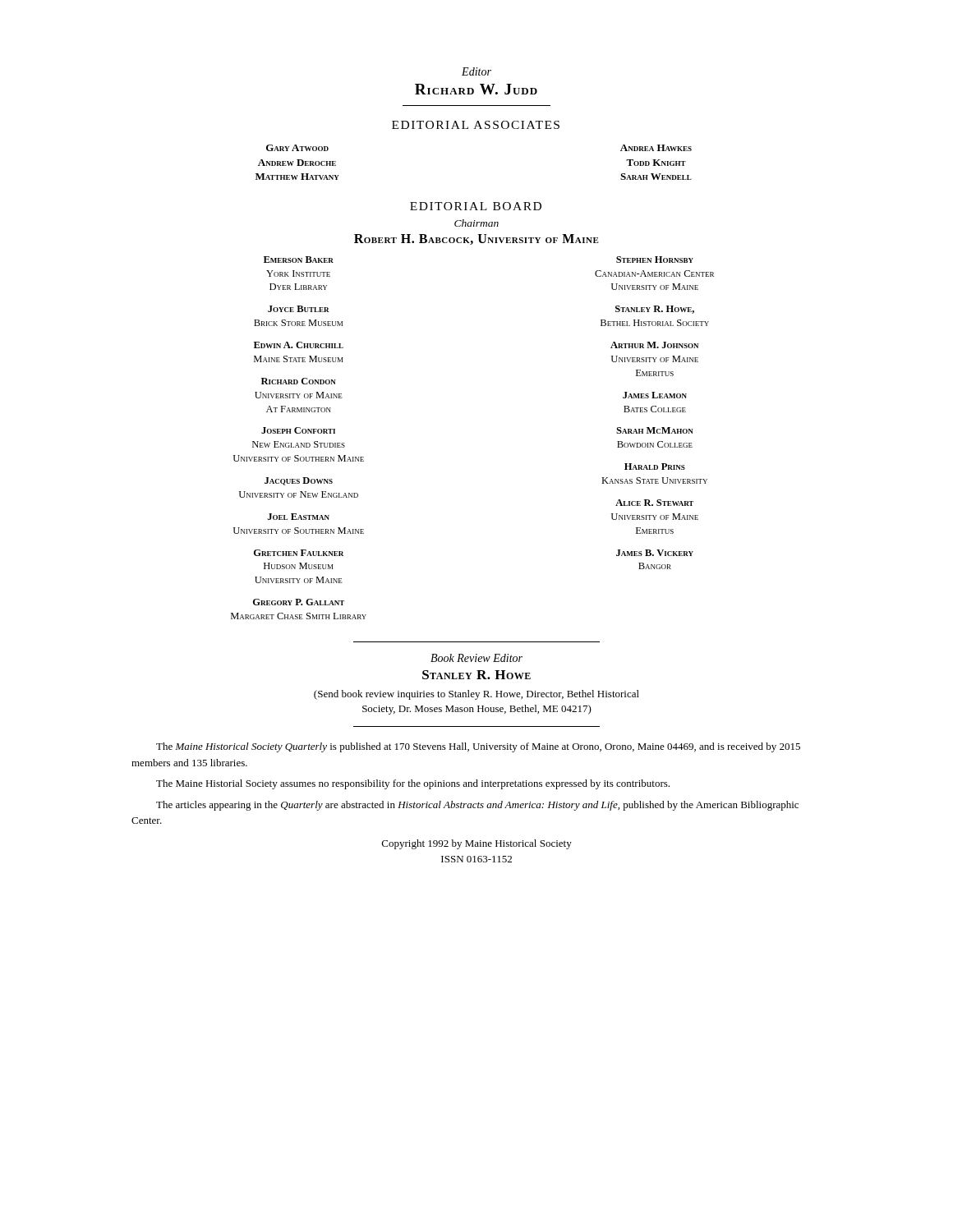953x1232 pixels.
Task: Find the passage starting "Copyright 1992 by Maine"
Action: point(476,851)
